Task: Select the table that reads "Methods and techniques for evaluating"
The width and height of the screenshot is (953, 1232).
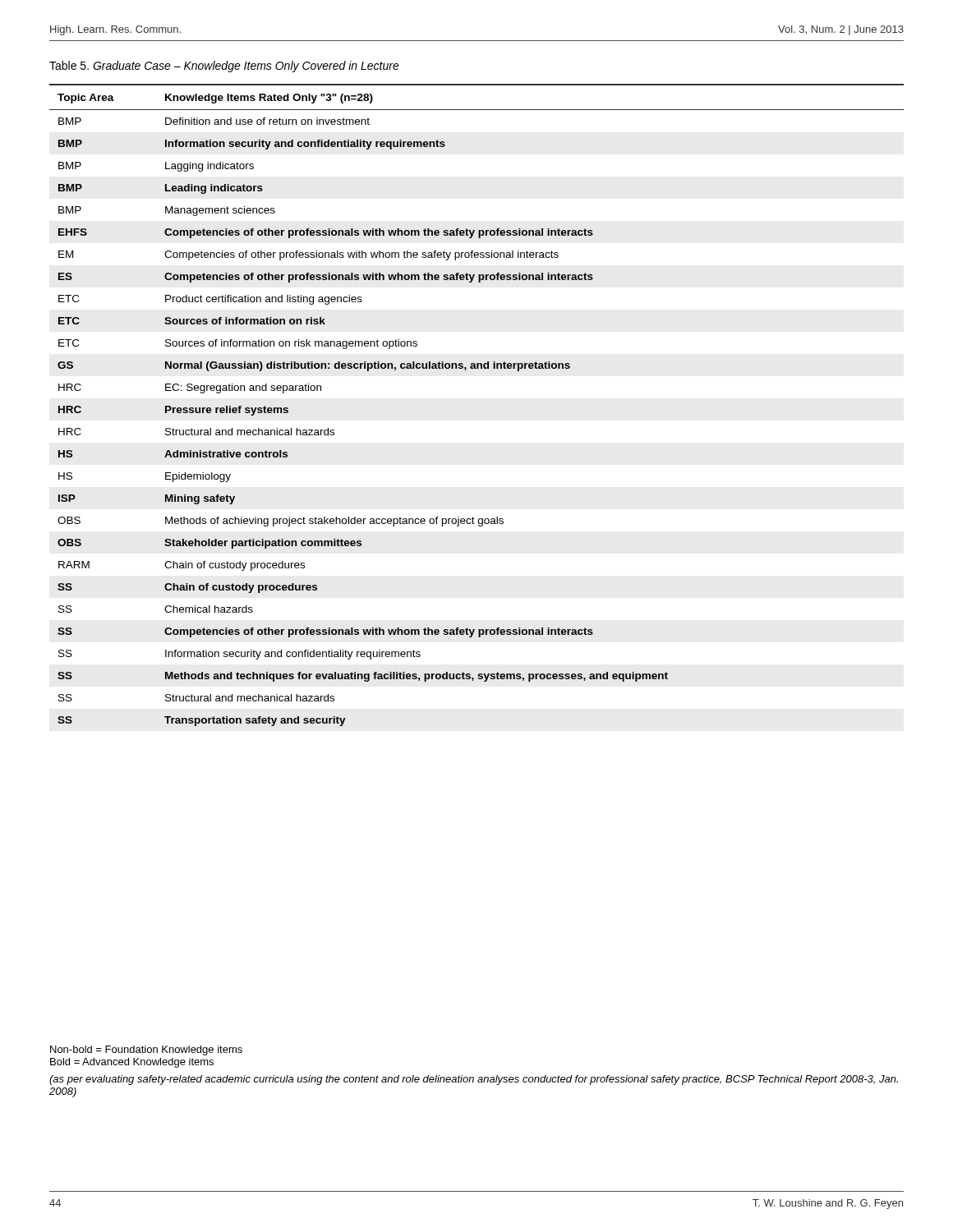Action: coord(476,407)
